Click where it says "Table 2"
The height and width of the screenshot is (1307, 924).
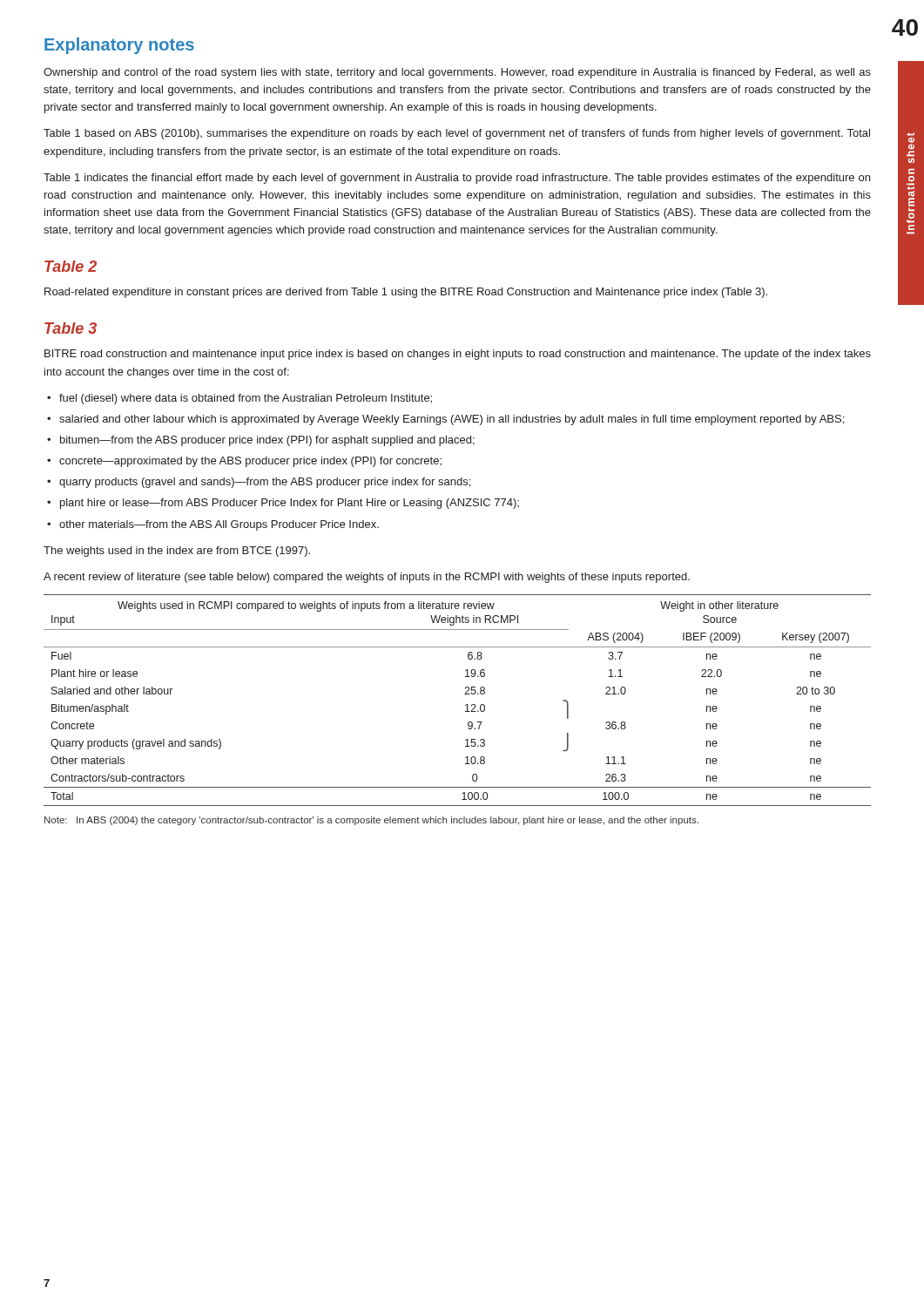(70, 267)
